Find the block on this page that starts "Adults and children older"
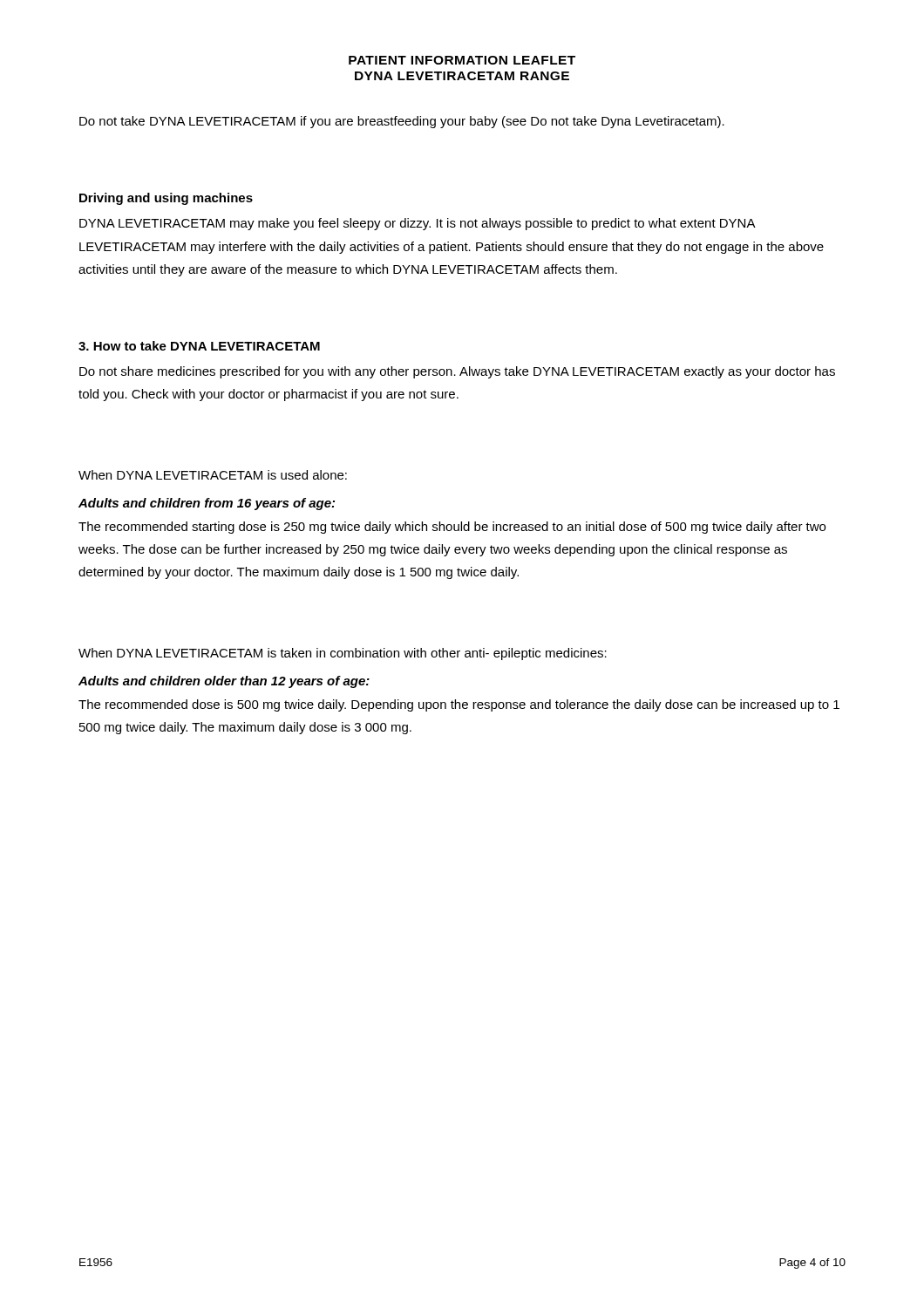Screen dimensions: 1308x924 [x=224, y=680]
